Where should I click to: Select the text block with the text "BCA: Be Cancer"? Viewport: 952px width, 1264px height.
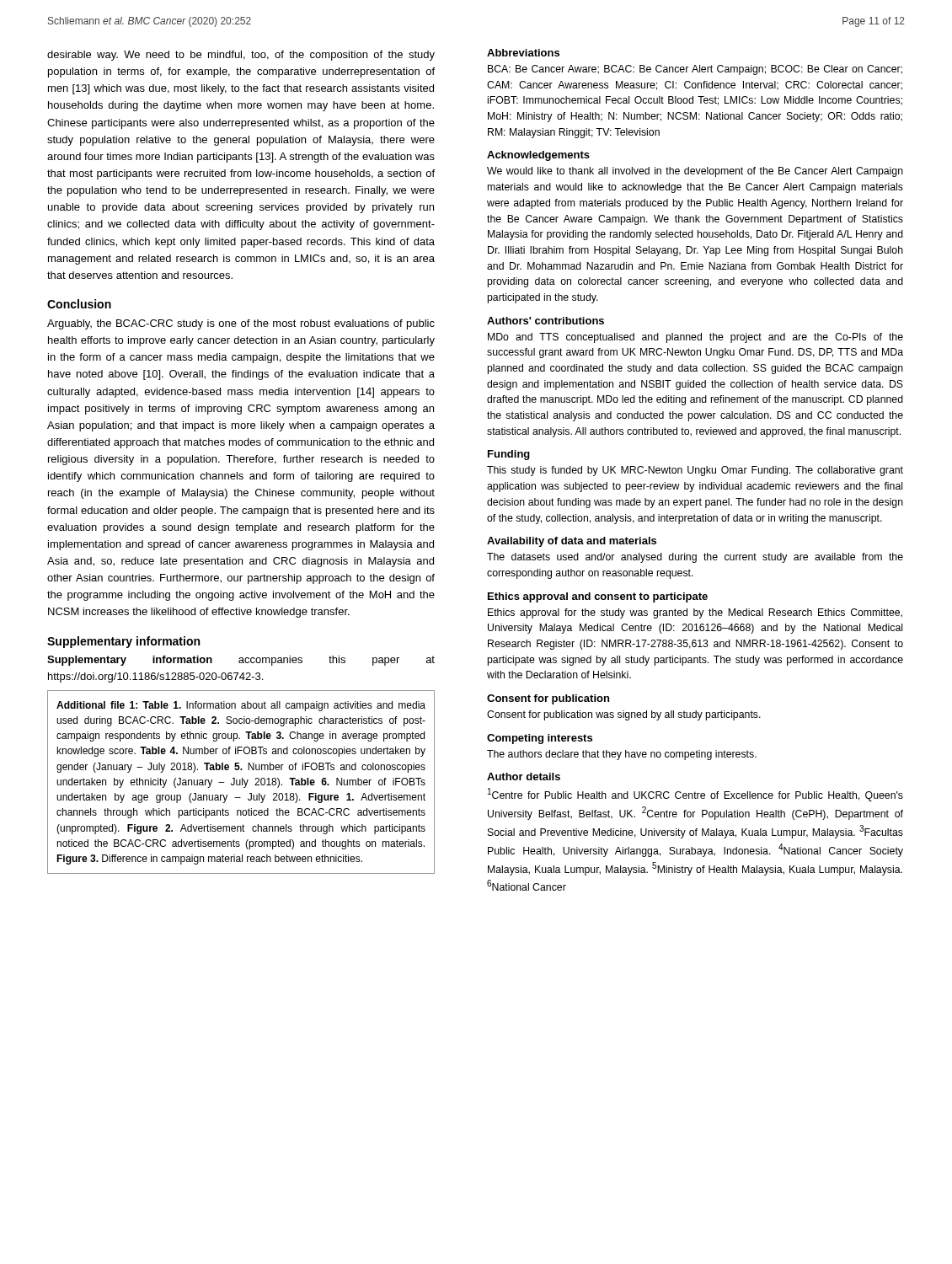695,101
